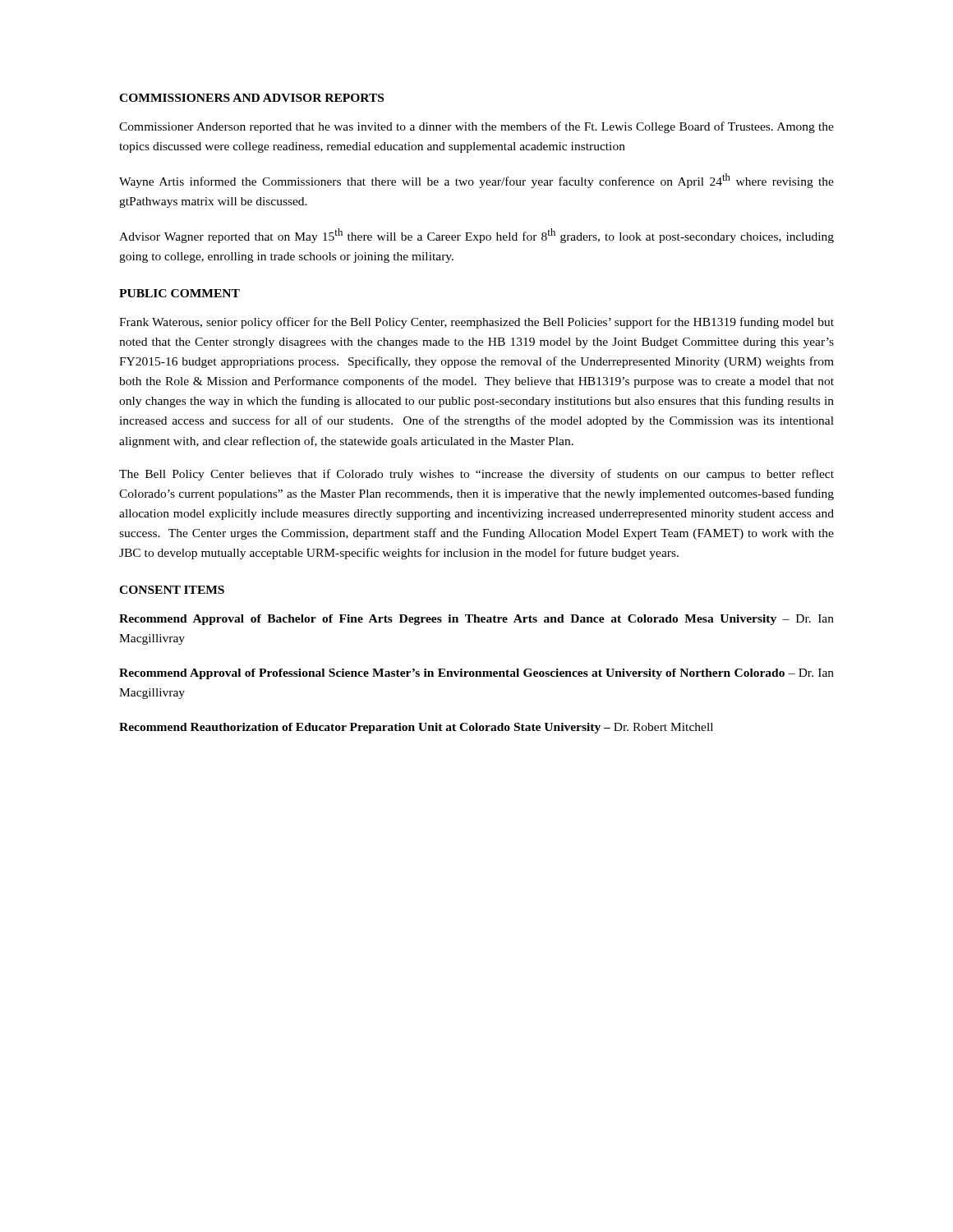Image resolution: width=953 pixels, height=1232 pixels.
Task: Select the text block that reads "Recommend Reauthorization of Educator Preparation"
Action: [416, 726]
